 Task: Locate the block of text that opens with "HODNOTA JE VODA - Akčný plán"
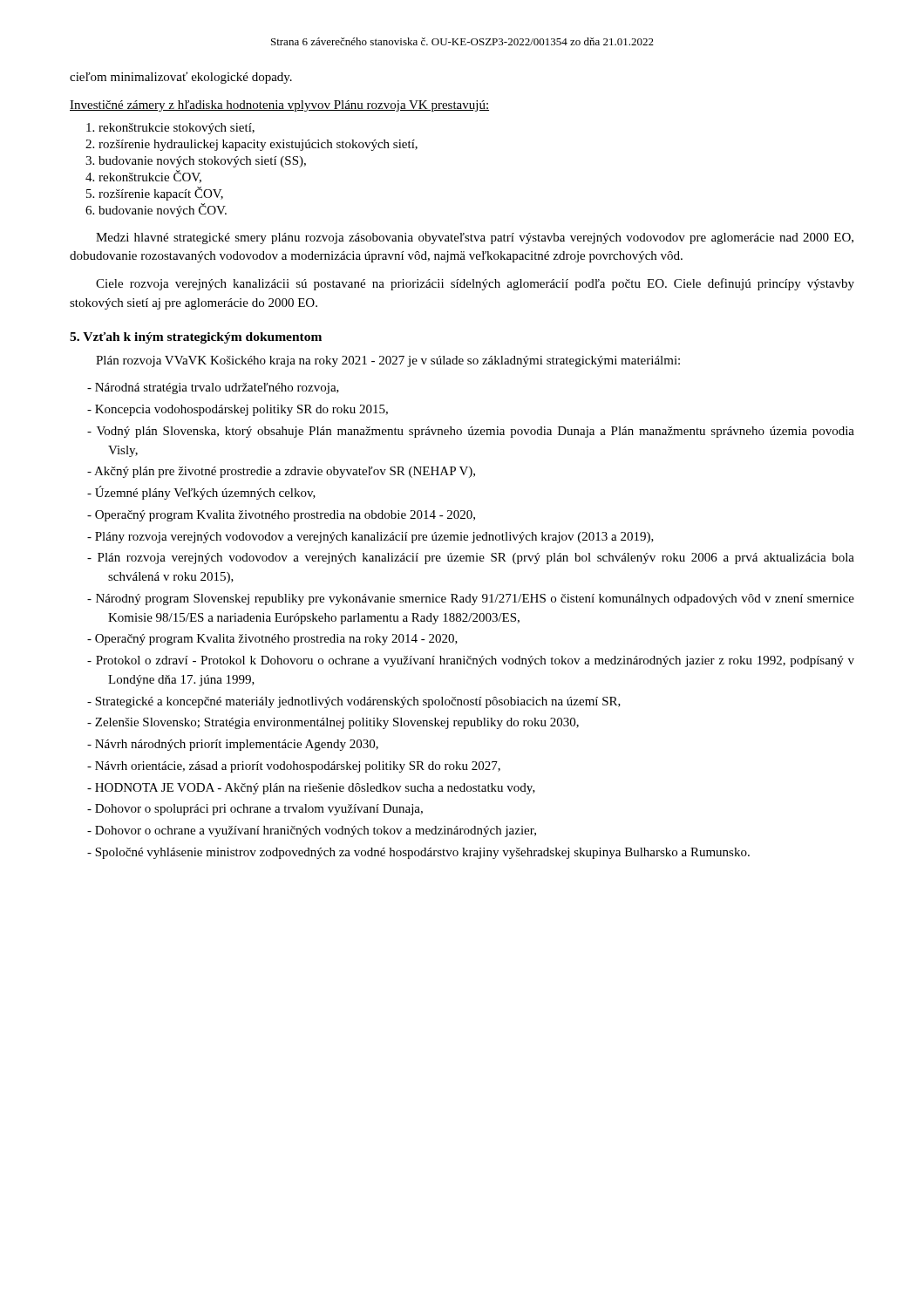[471, 788]
